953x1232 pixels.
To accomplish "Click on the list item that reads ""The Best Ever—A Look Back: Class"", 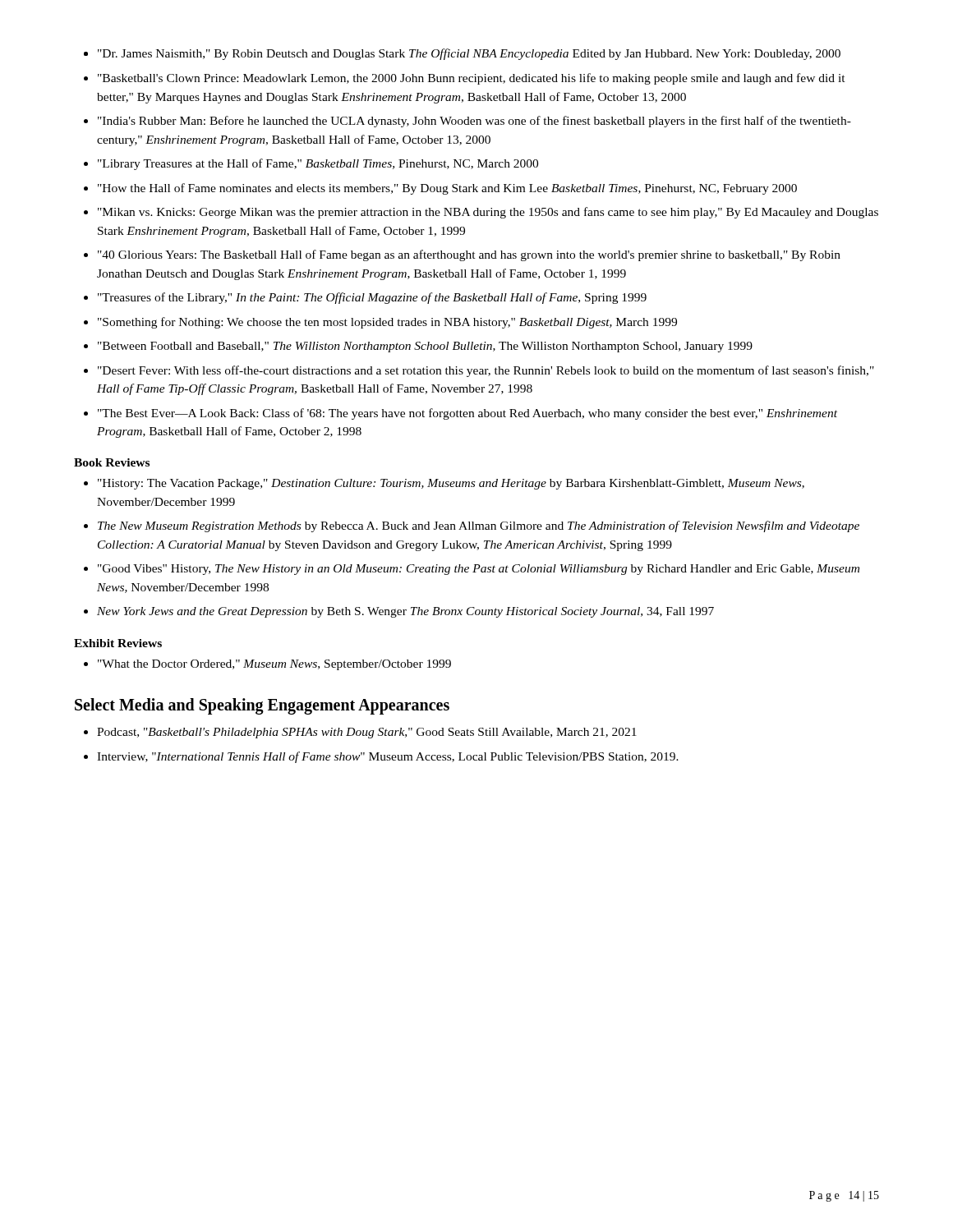I will pyautogui.click(x=488, y=422).
